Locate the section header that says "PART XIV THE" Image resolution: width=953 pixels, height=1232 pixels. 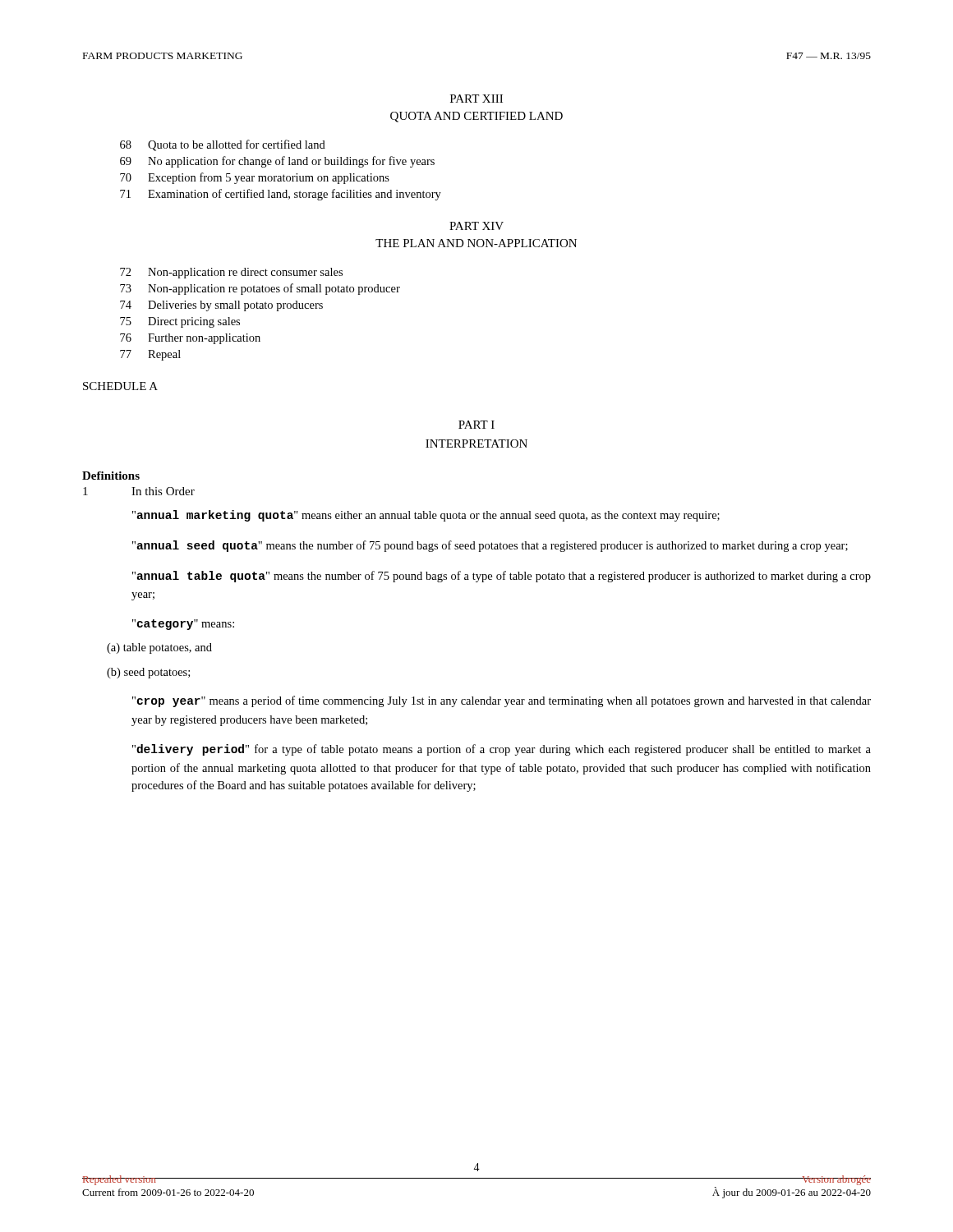coord(476,235)
